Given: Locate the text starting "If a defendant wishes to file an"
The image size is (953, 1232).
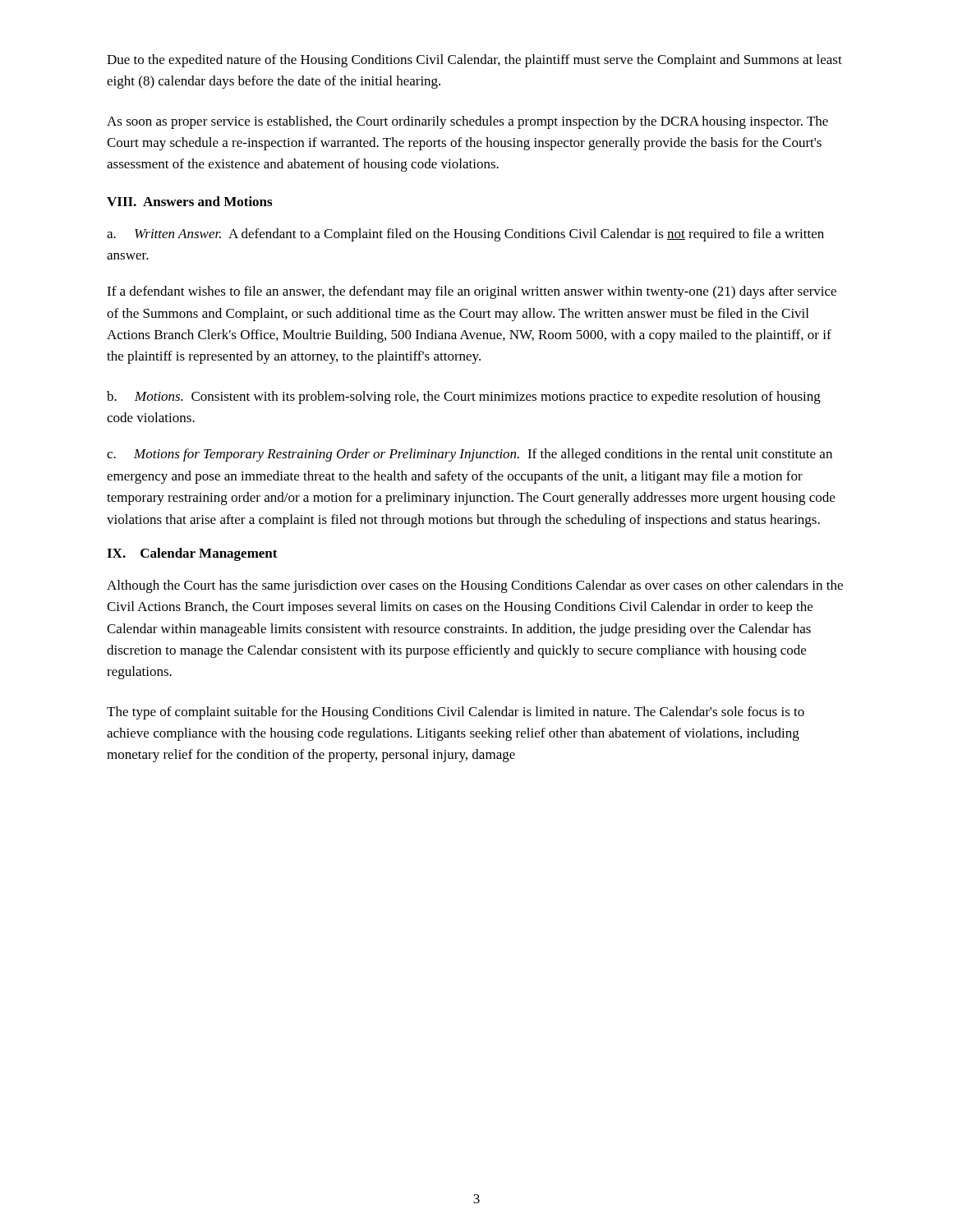Looking at the screenshot, I should point(472,324).
